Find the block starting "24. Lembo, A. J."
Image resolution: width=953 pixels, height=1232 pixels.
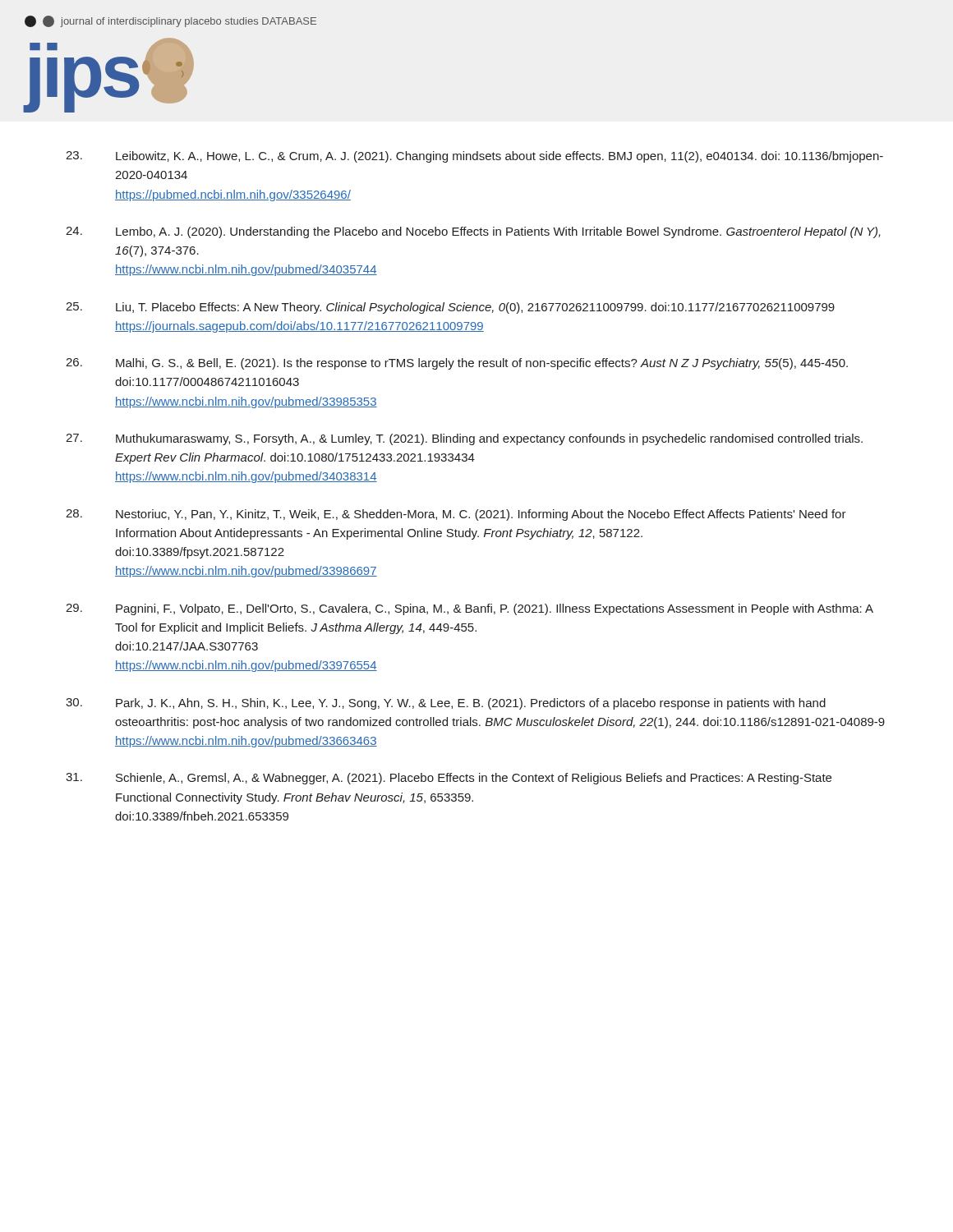[x=473, y=232]
